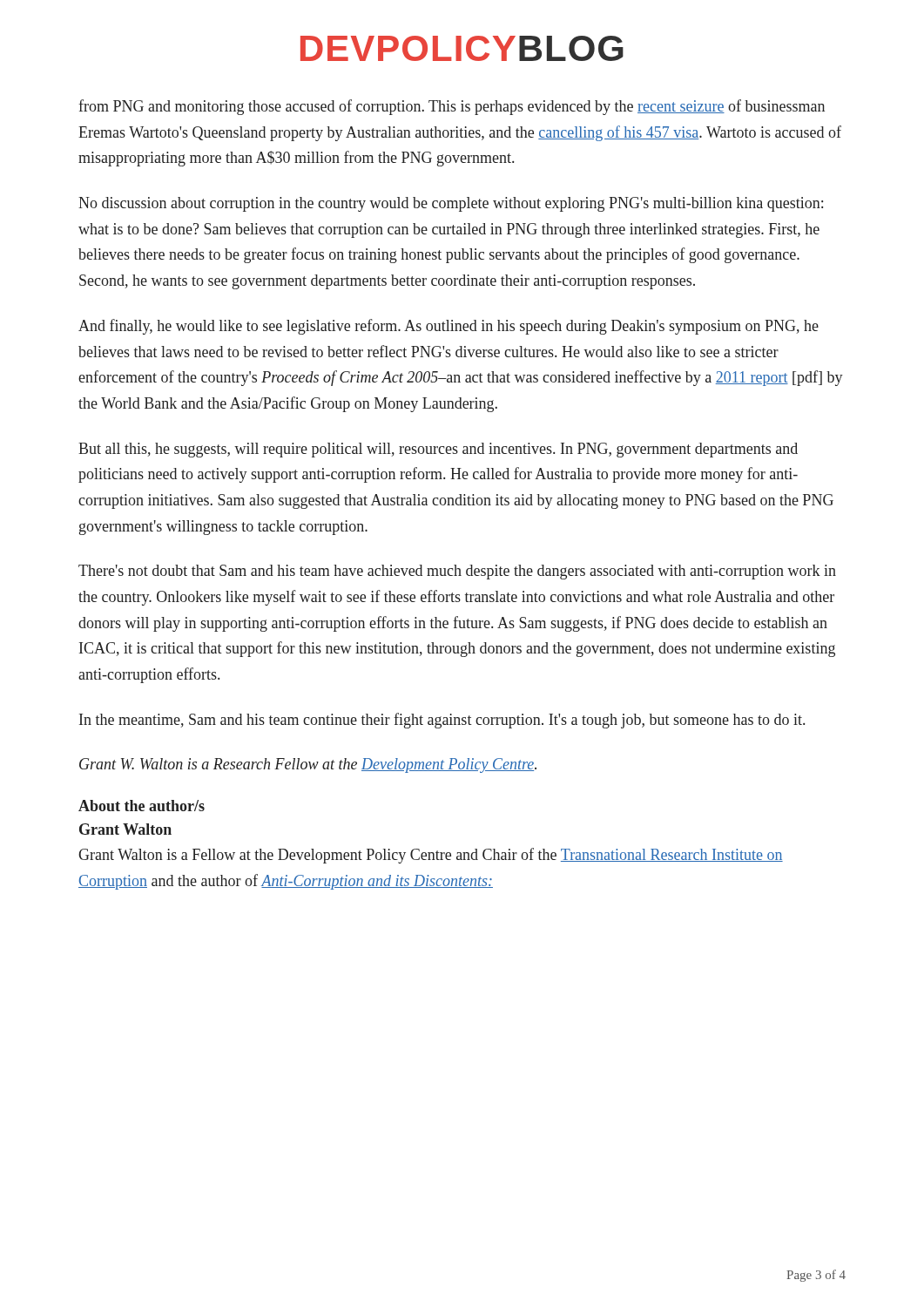The height and width of the screenshot is (1307, 924).
Task: Locate the section header with the text "Grant Walton"
Action: 125,830
